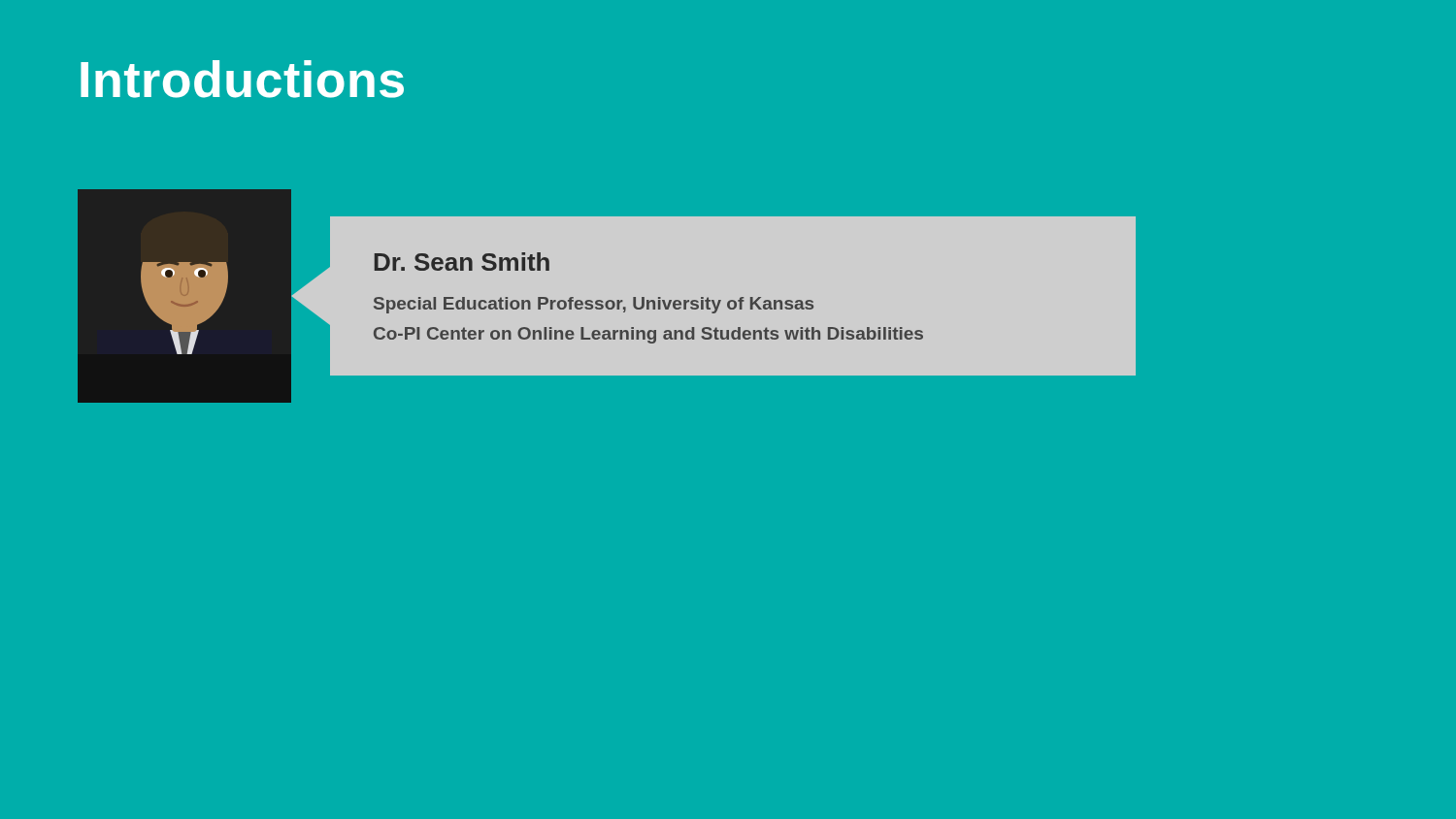This screenshot has width=1456, height=819.
Task: Select the photo
Action: point(184,296)
